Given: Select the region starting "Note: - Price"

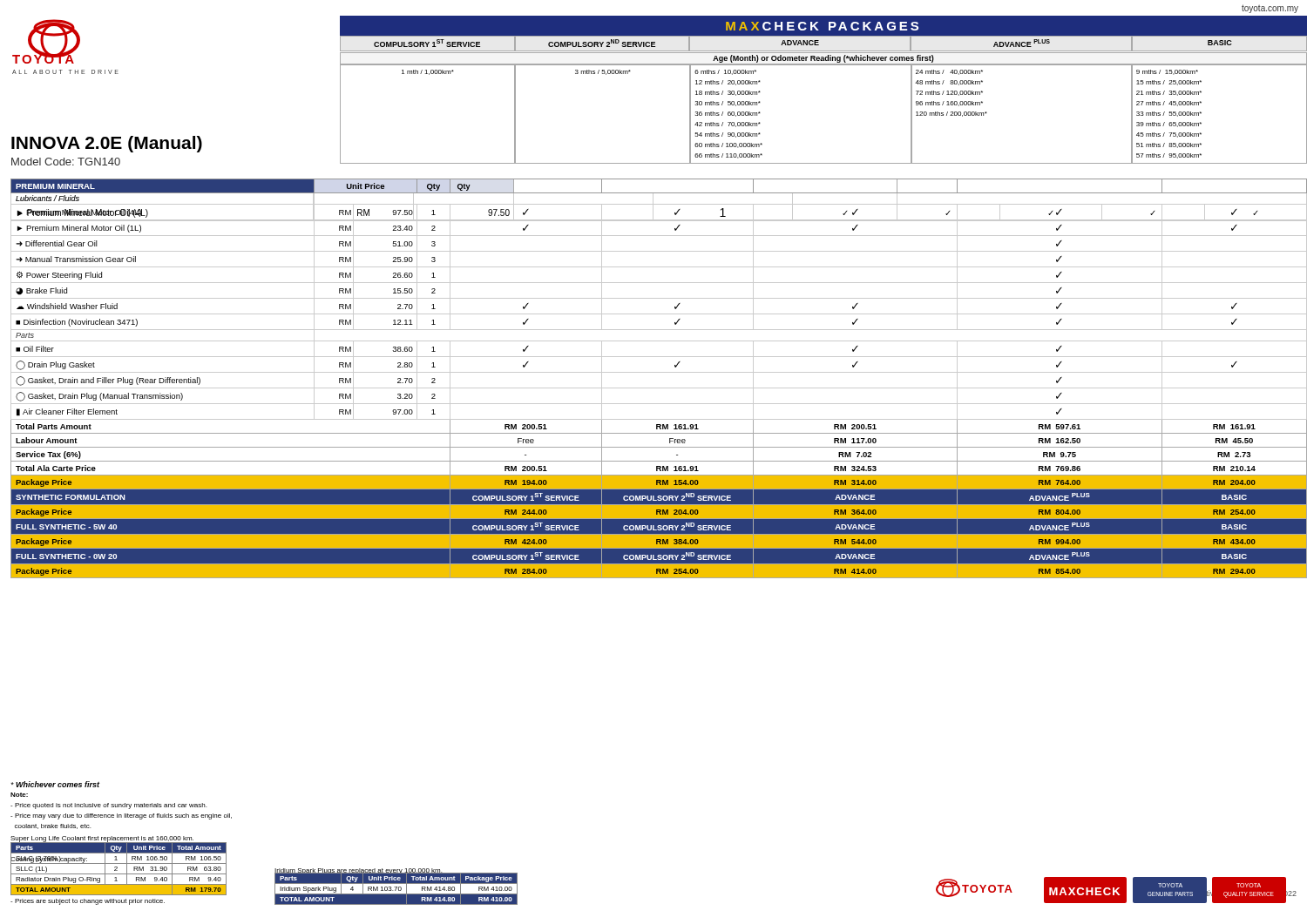Looking at the screenshot, I should (137, 827).
